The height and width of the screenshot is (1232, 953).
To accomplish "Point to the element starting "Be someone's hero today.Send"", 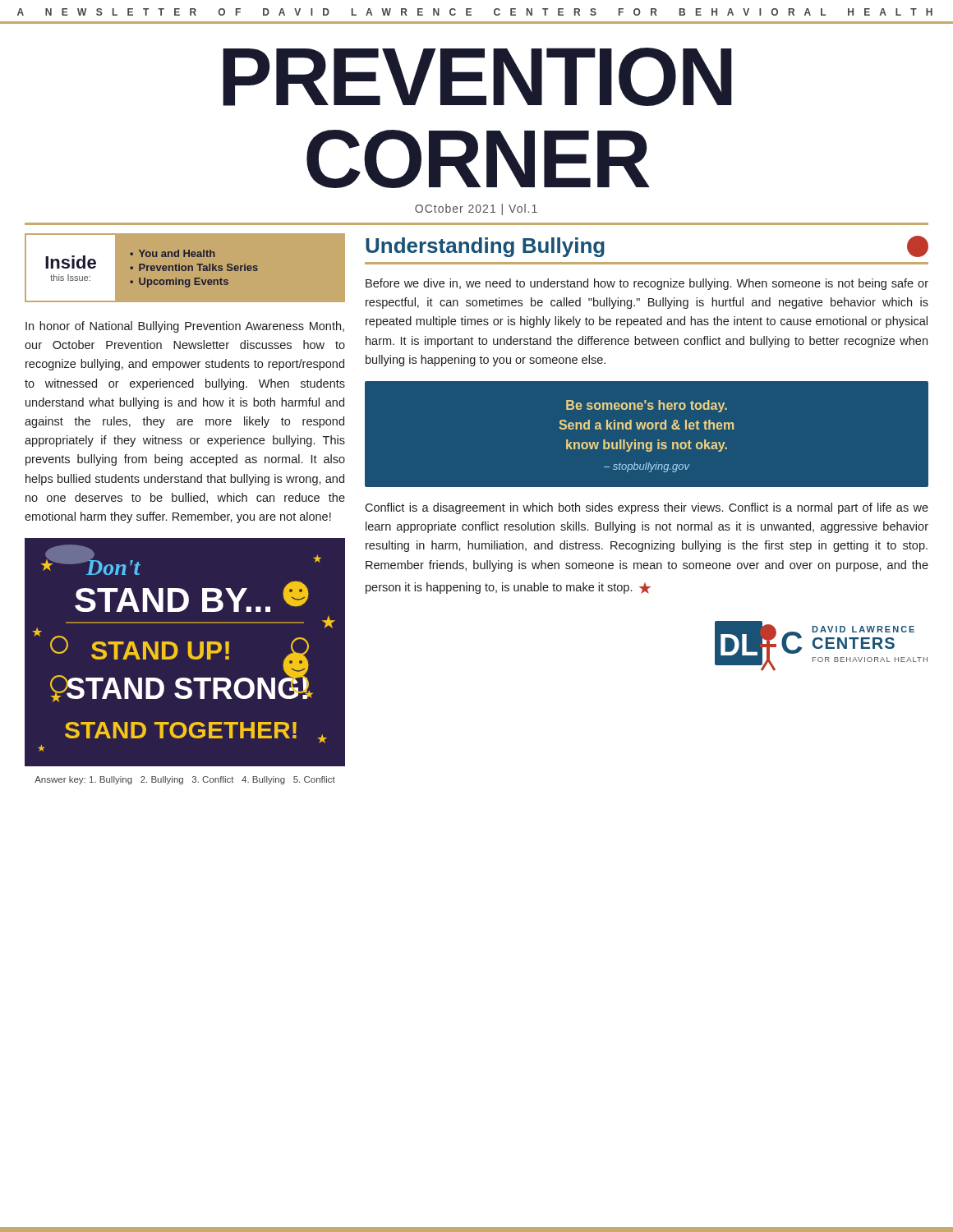I will pos(647,434).
